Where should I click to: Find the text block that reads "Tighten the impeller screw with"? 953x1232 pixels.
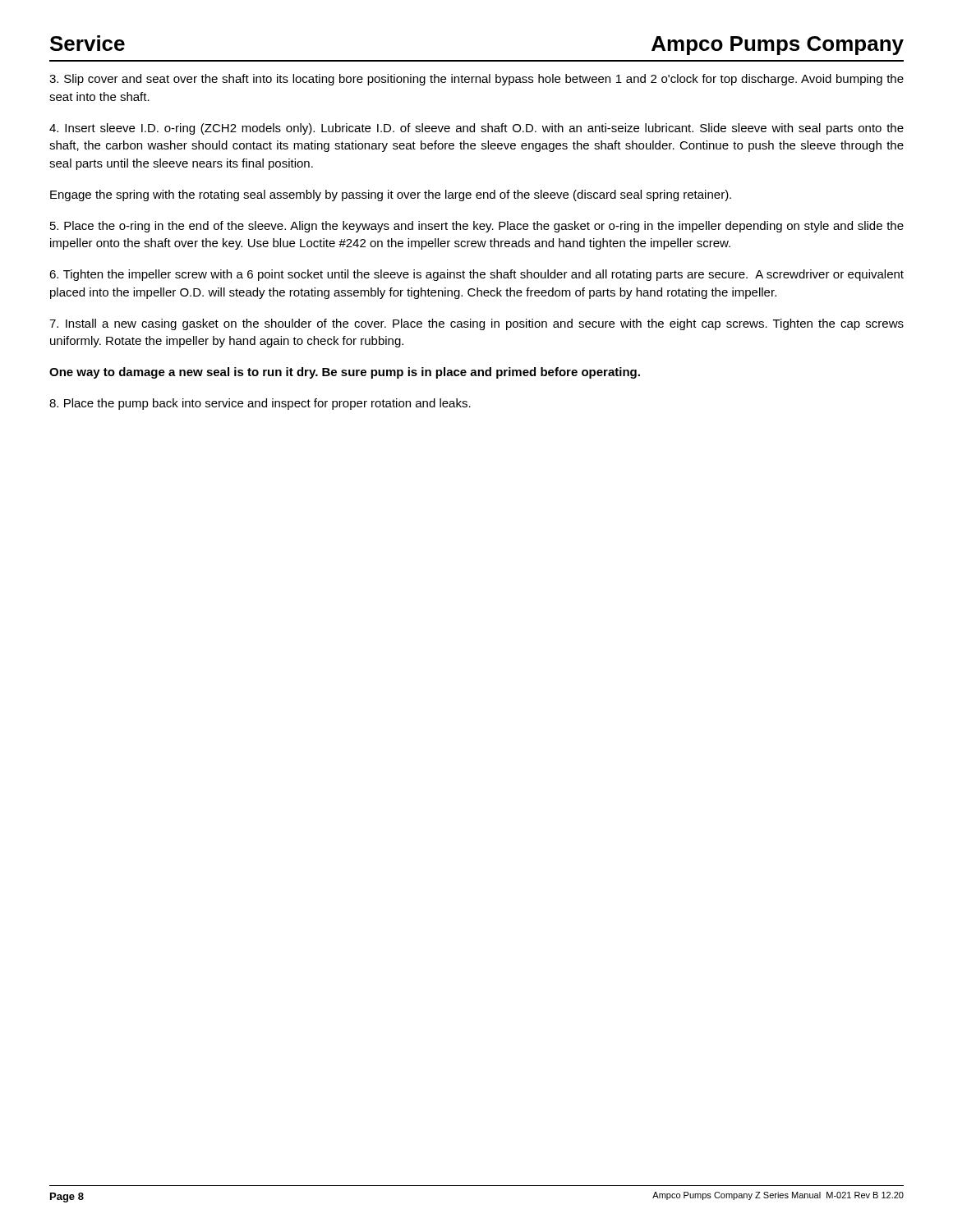pos(476,283)
